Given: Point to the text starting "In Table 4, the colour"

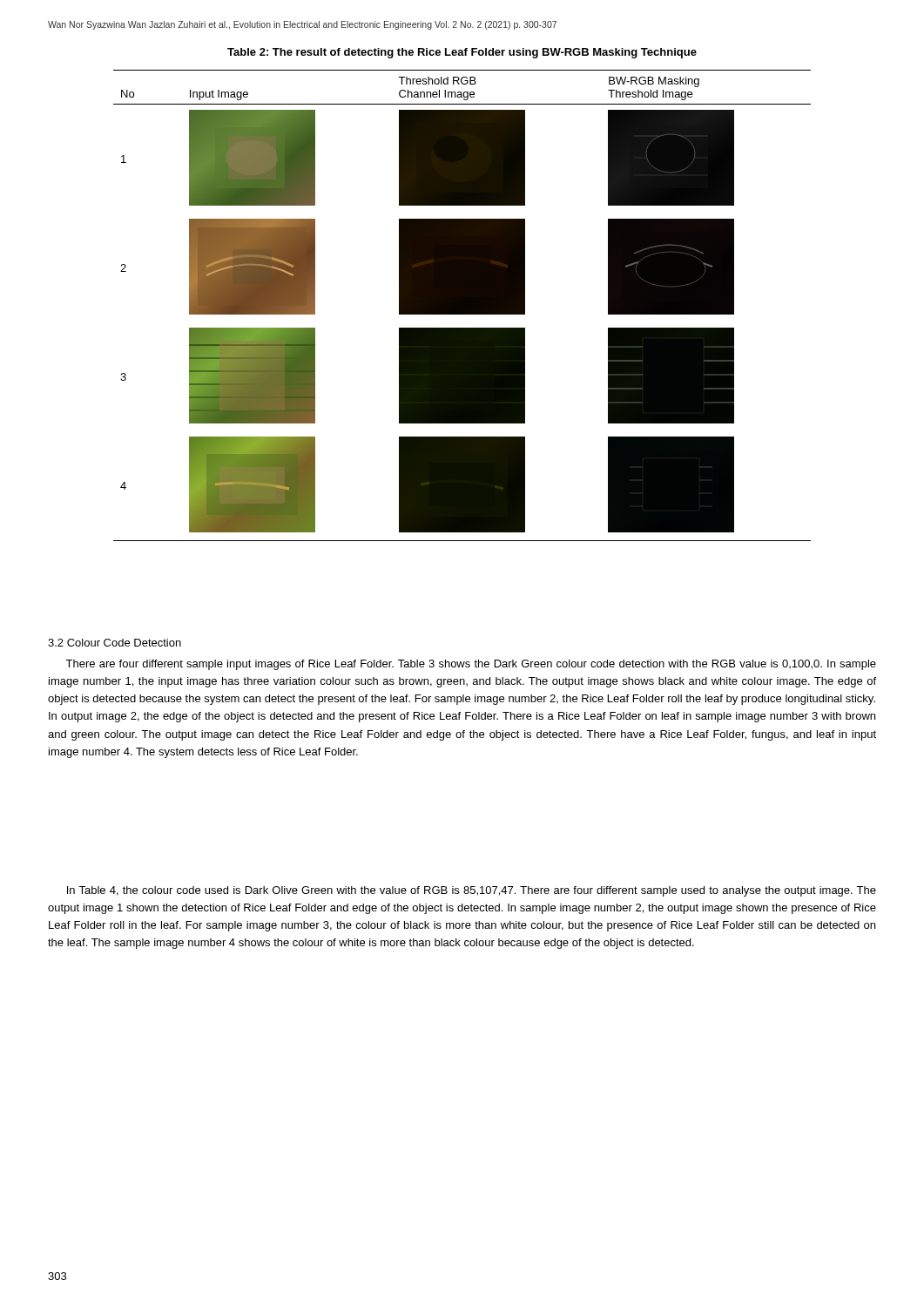Looking at the screenshot, I should pos(462,916).
